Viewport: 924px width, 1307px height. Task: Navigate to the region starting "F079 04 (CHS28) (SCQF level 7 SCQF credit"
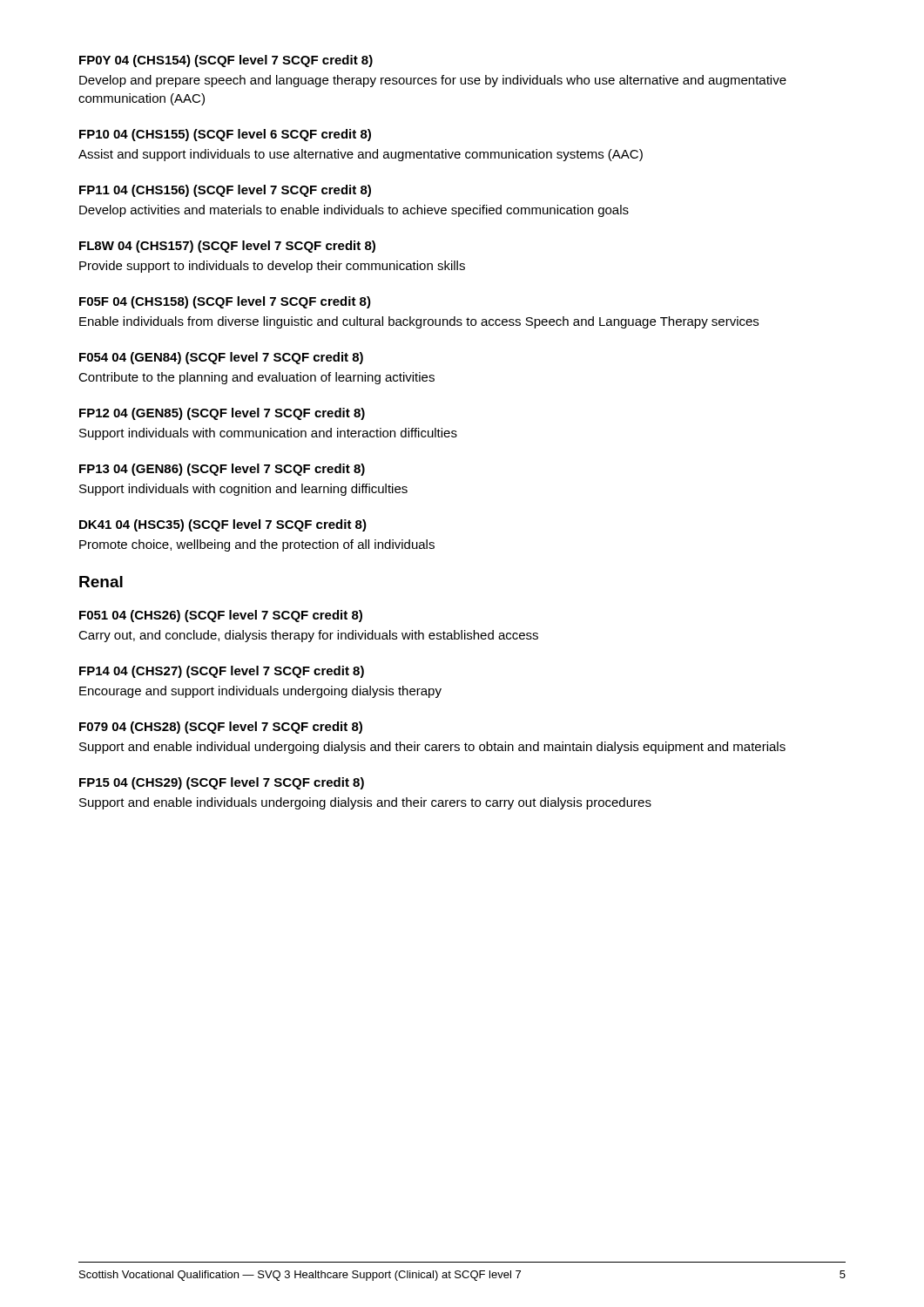click(221, 728)
